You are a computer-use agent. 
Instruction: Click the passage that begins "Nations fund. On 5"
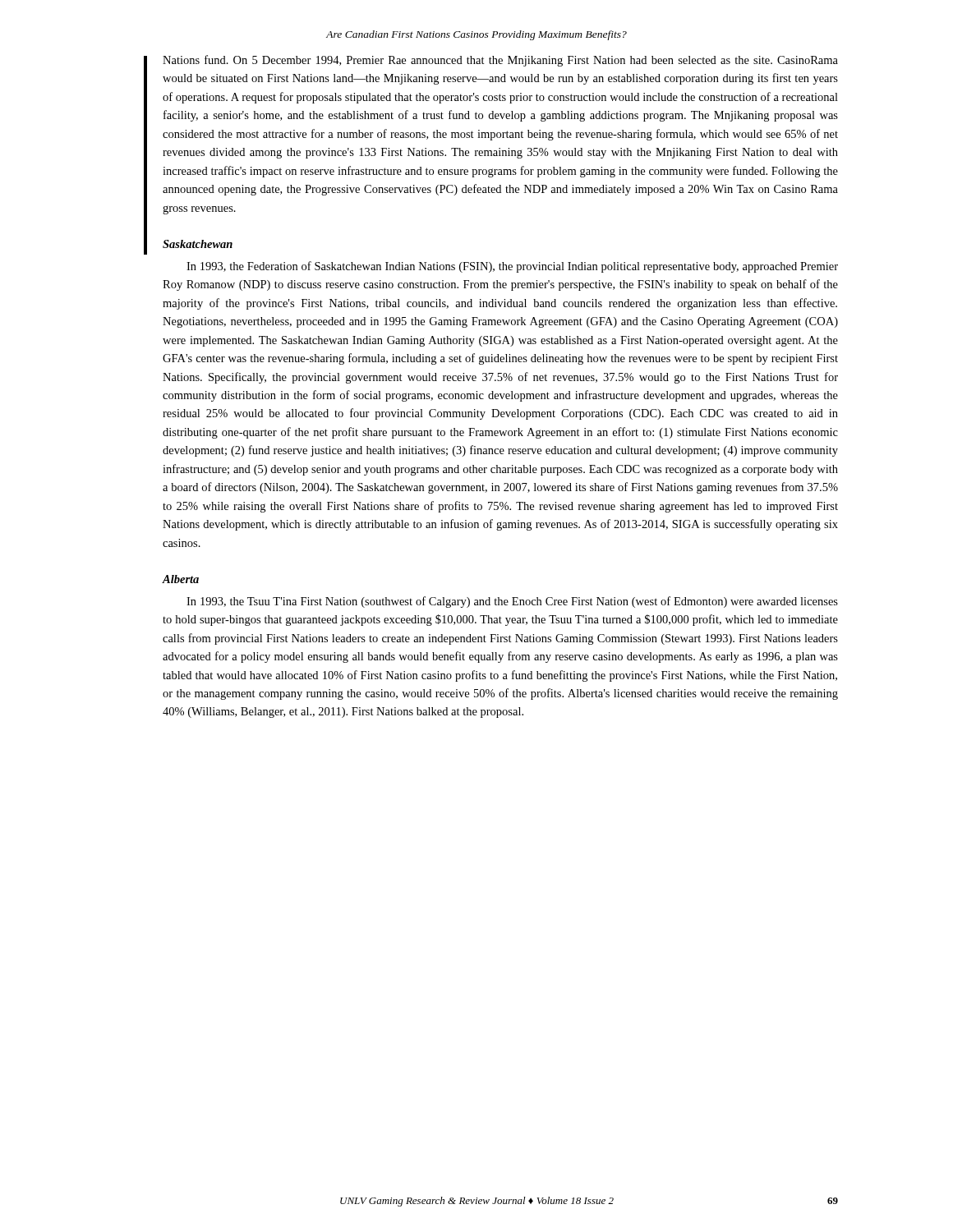point(500,134)
